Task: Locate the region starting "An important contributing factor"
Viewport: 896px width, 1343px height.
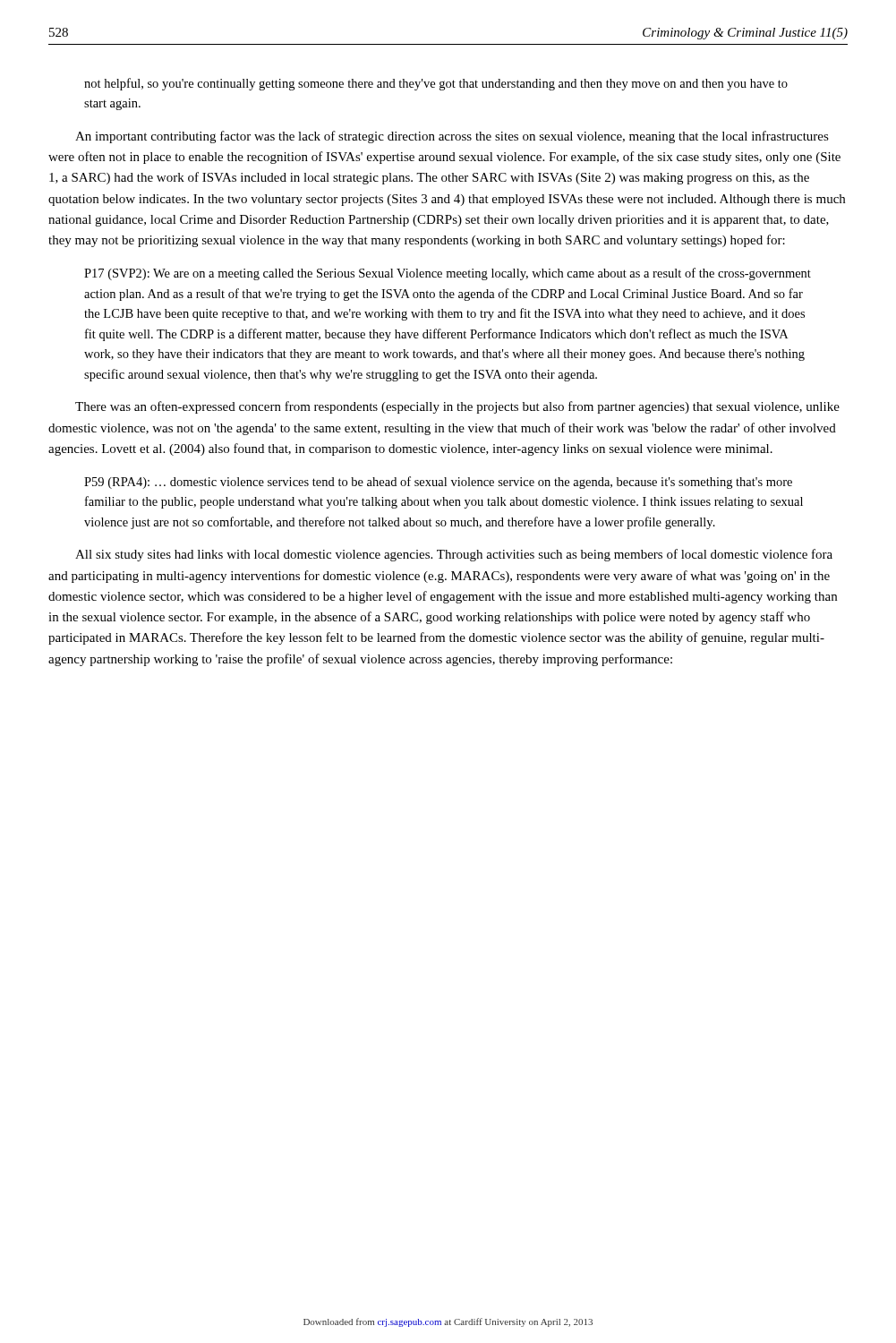Action: 448,189
